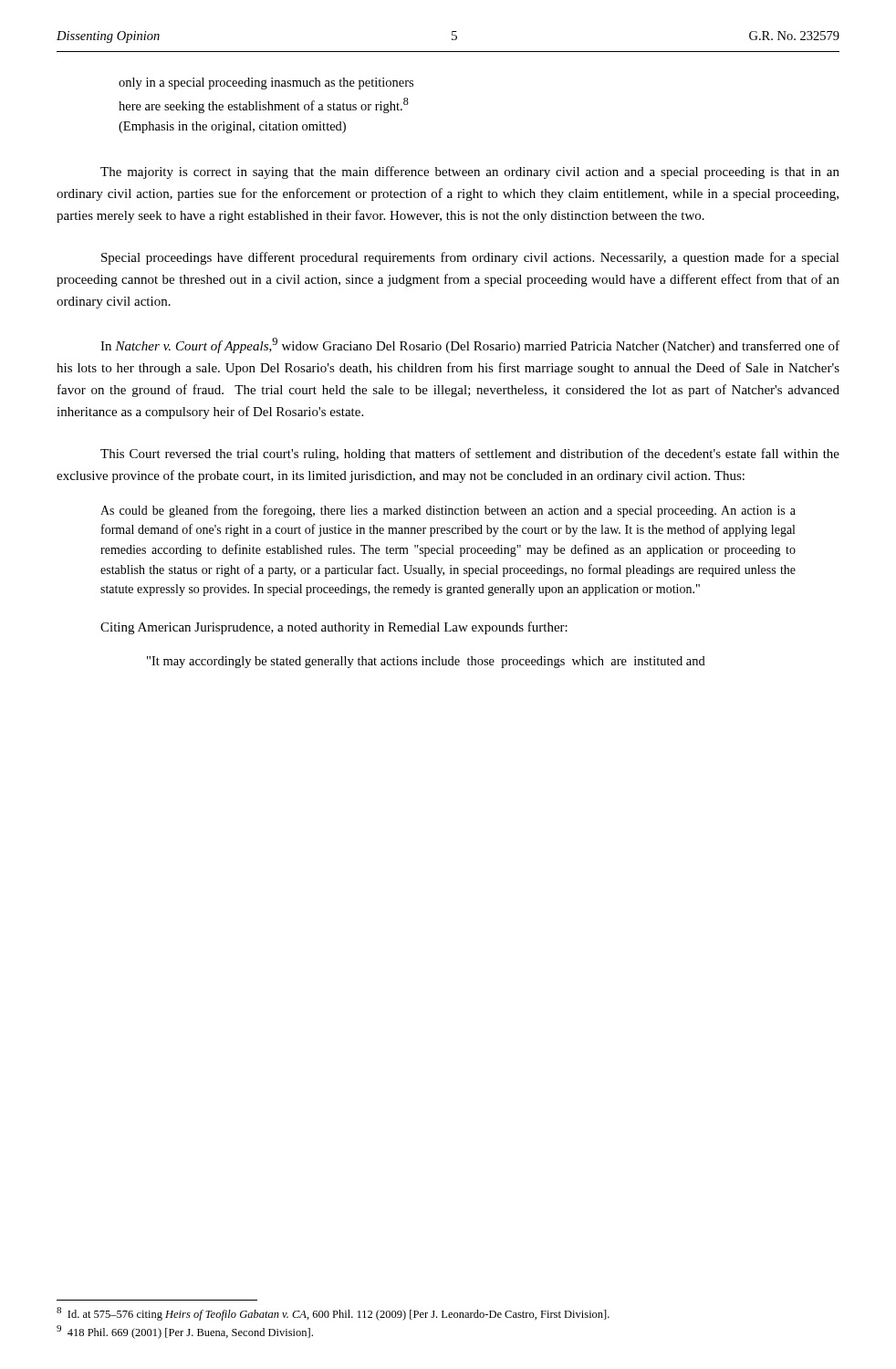This screenshot has height=1369, width=896.
Task: Select the region starting ""It may accordingly be stated generally"
Action: [426, 661]
